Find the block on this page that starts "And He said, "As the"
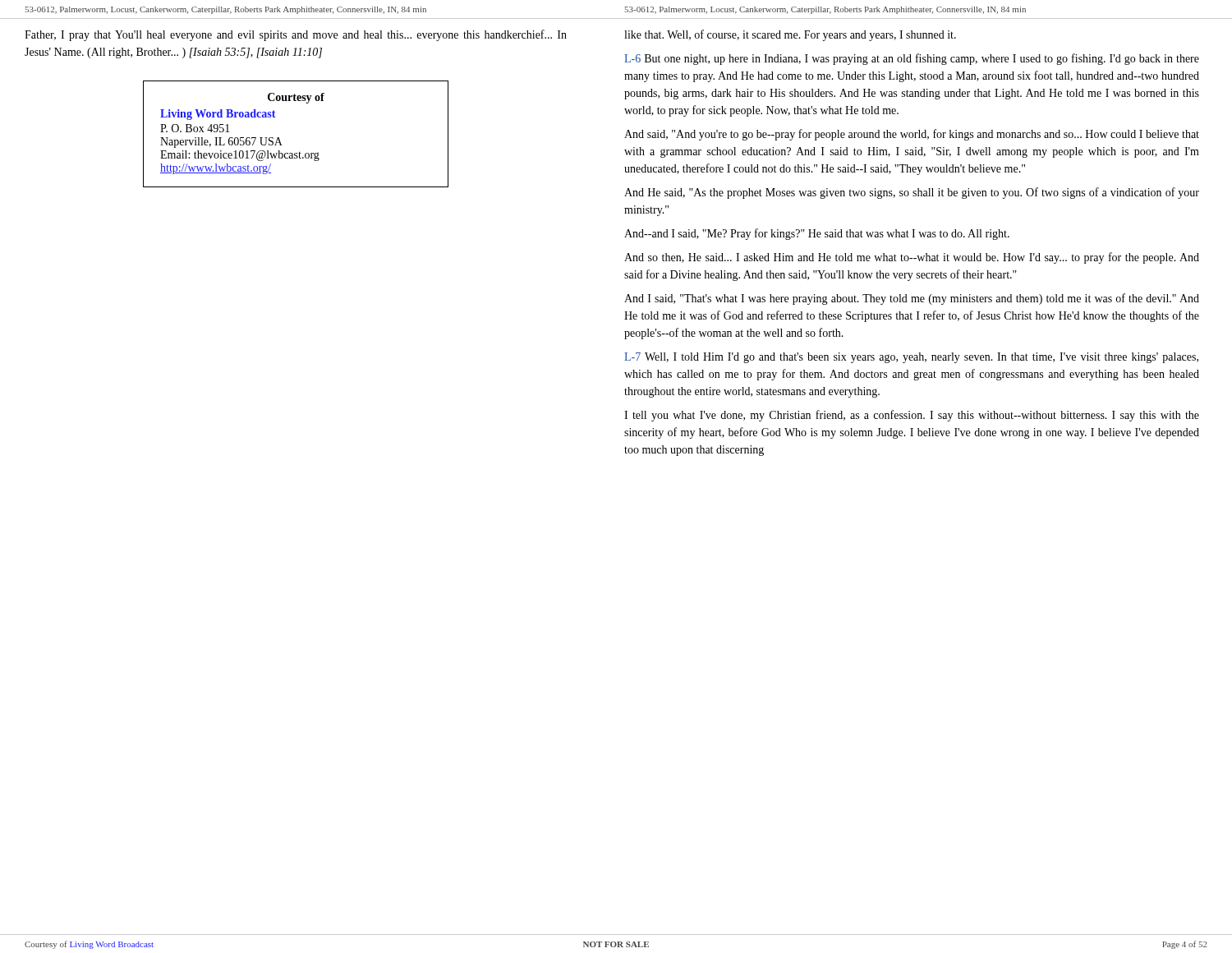Screen dimensions: 953x1232 [912, 201]
